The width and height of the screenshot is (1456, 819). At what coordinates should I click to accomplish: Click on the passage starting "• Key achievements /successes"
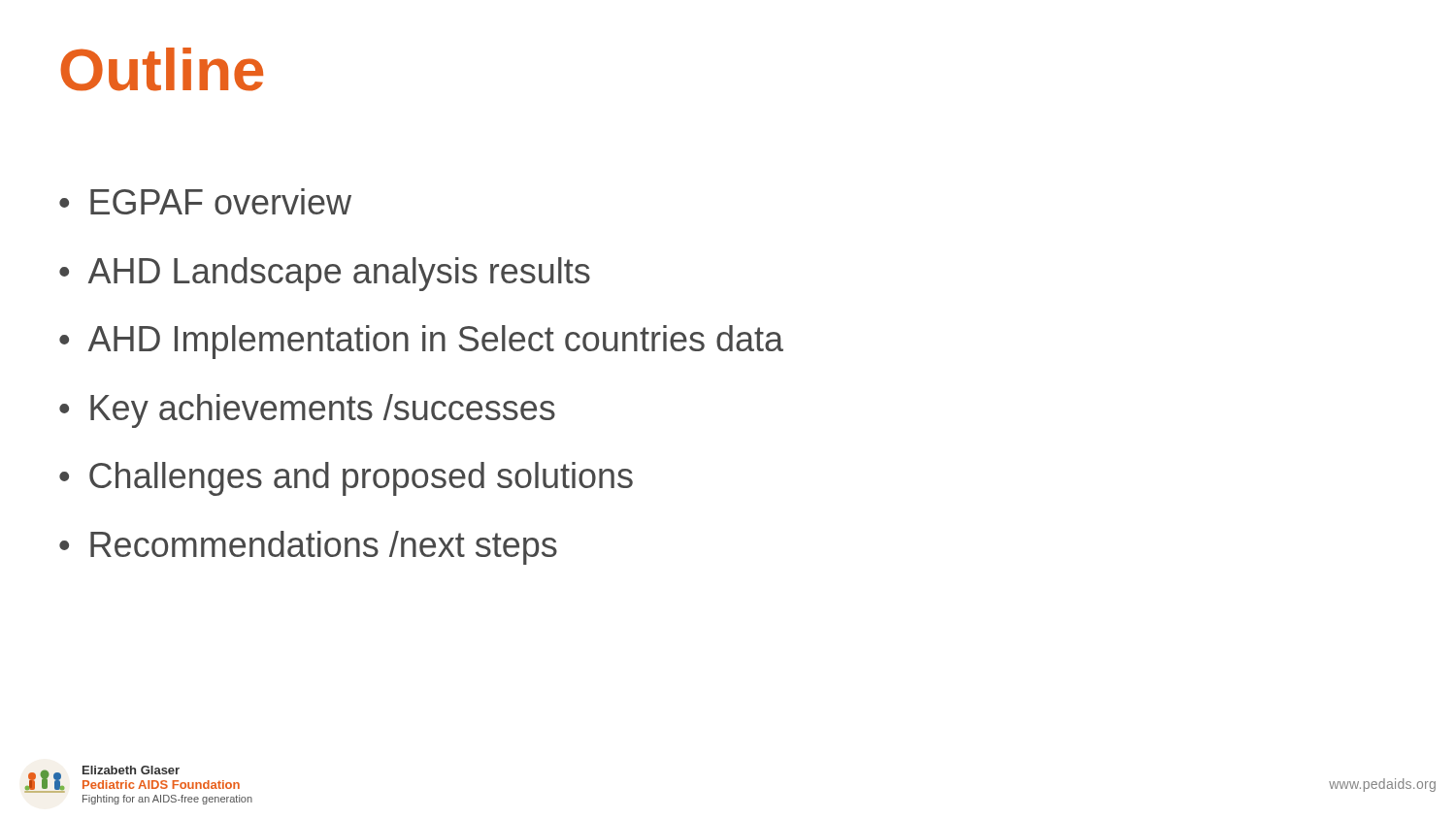pos(307,409)
